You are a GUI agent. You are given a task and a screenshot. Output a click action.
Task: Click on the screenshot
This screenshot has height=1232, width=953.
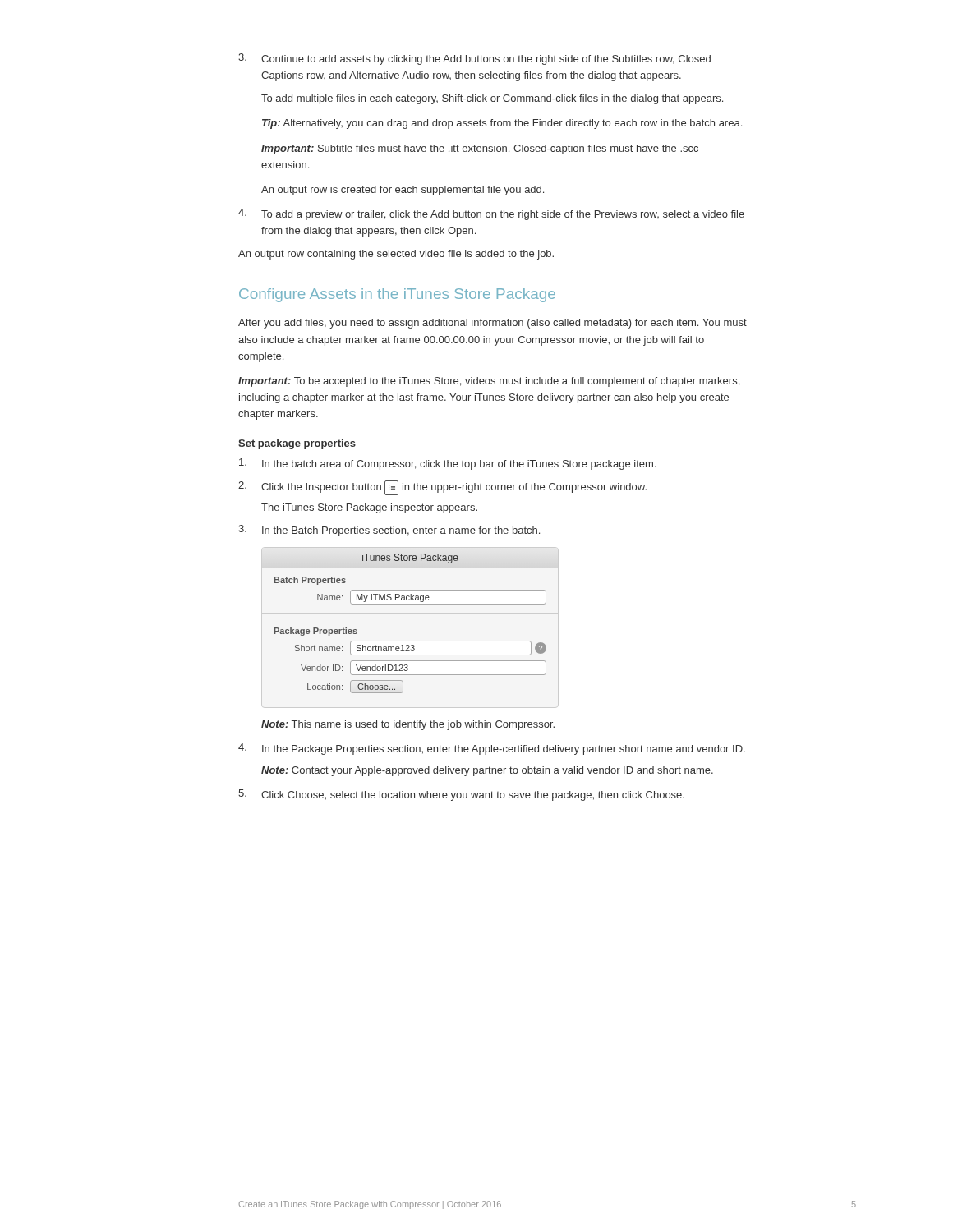tap(504, 627)
